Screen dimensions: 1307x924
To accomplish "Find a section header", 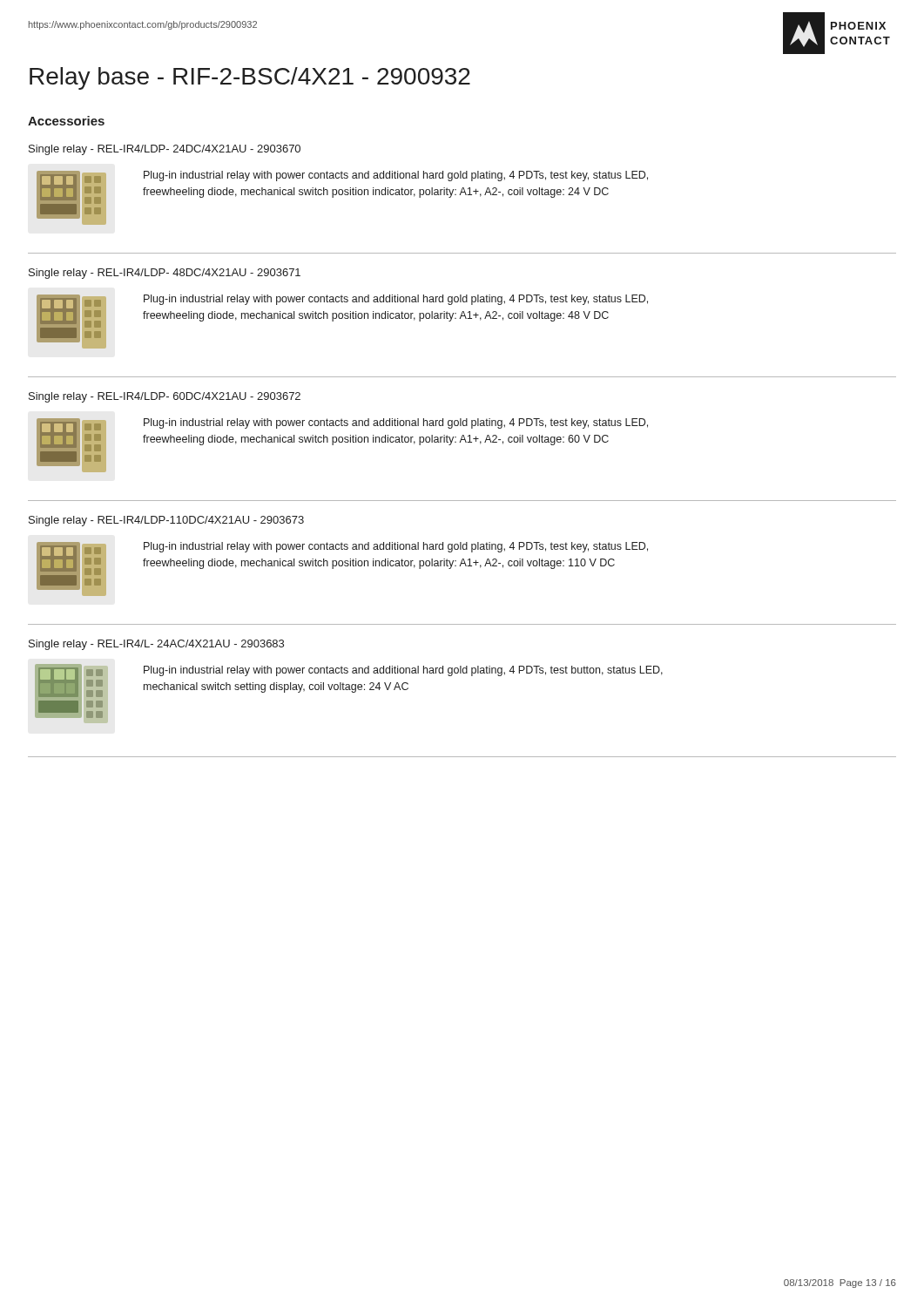I will pos(66,121).
